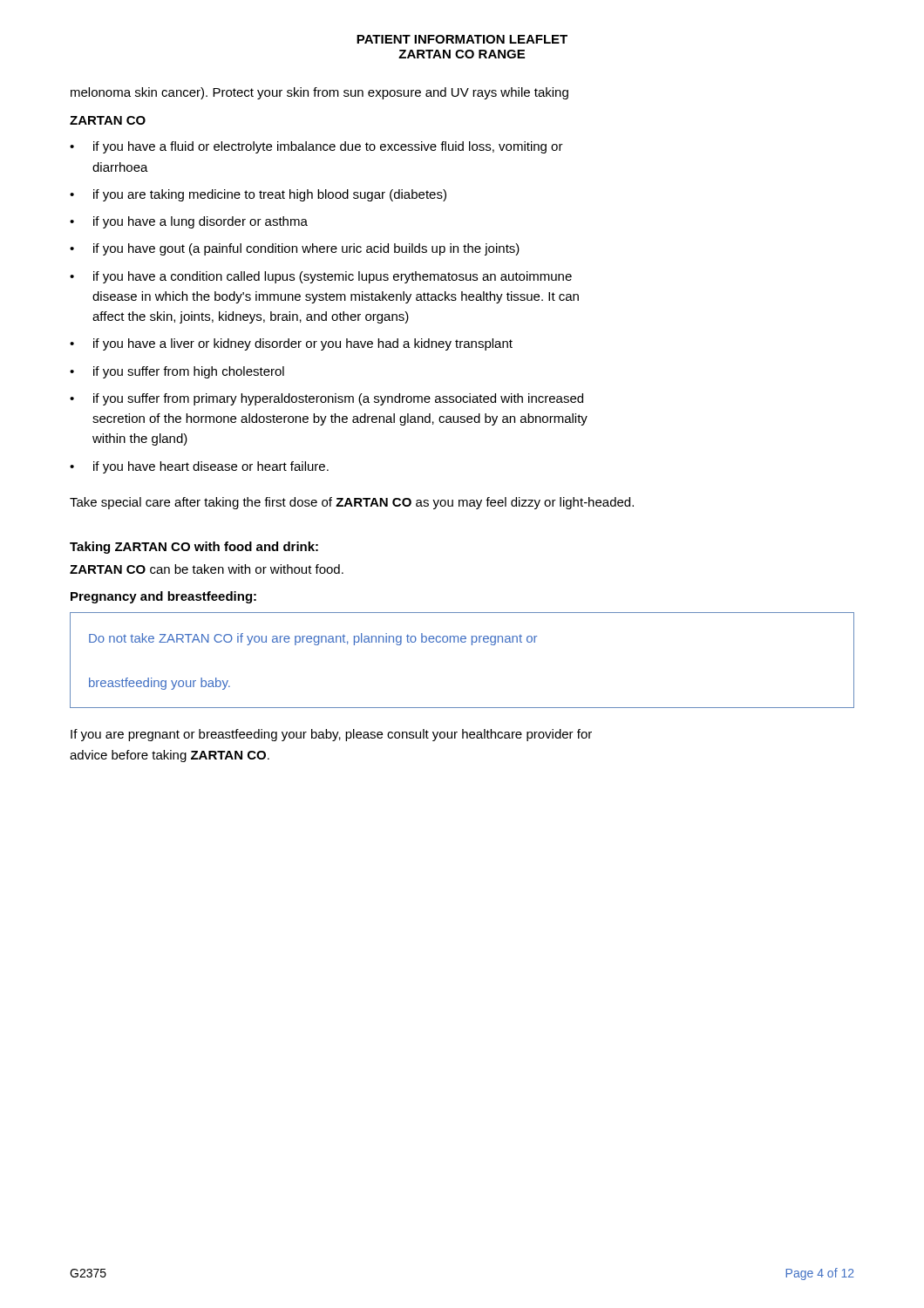This screenshot has width=924, height=1308.
Task: Point to the block beginning "ZARTAN CO can be taken"
Action: (x=207, y=569)
